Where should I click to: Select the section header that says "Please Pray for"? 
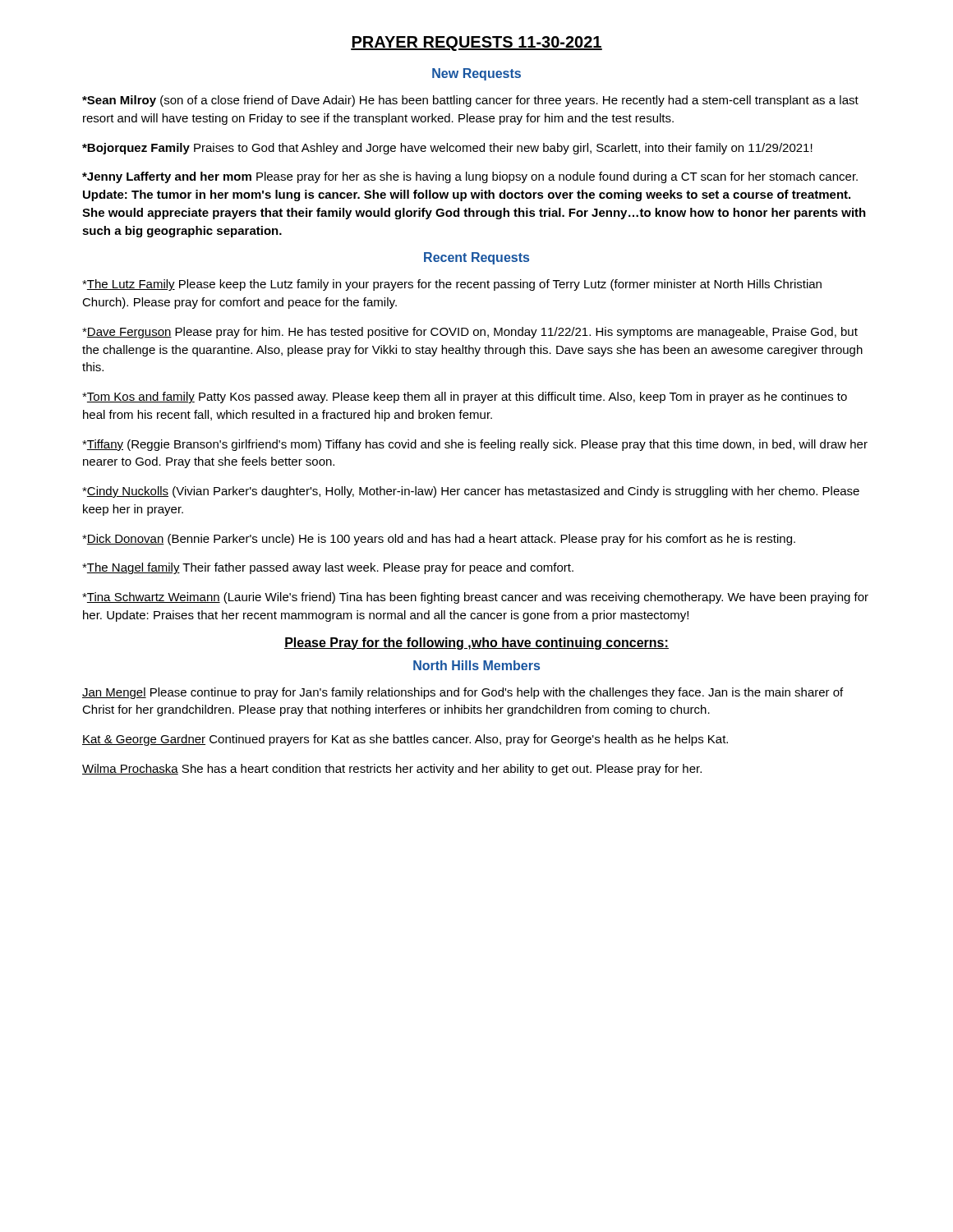(x=476, y=642)
